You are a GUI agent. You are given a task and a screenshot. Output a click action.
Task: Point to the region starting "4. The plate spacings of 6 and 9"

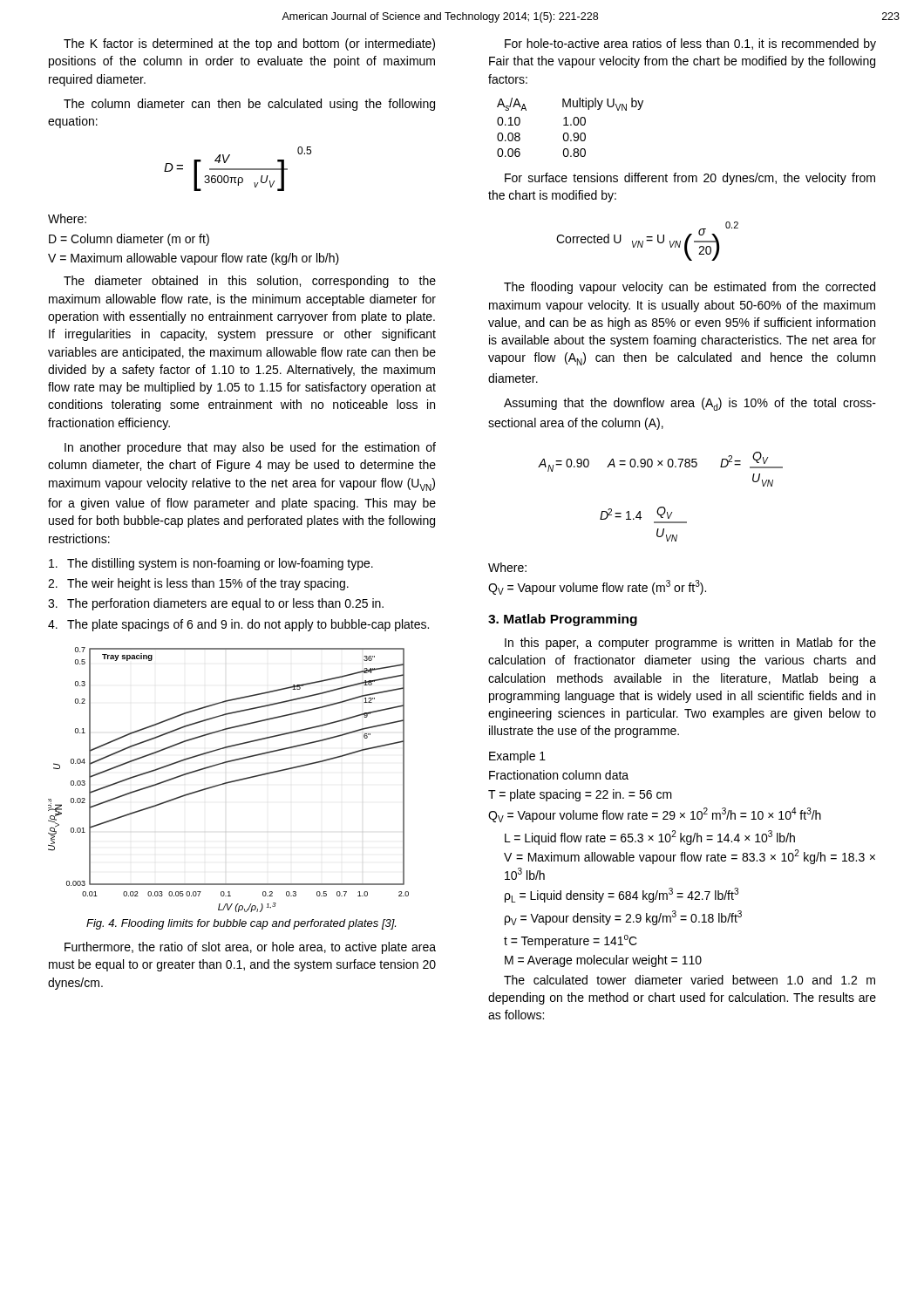242,624
